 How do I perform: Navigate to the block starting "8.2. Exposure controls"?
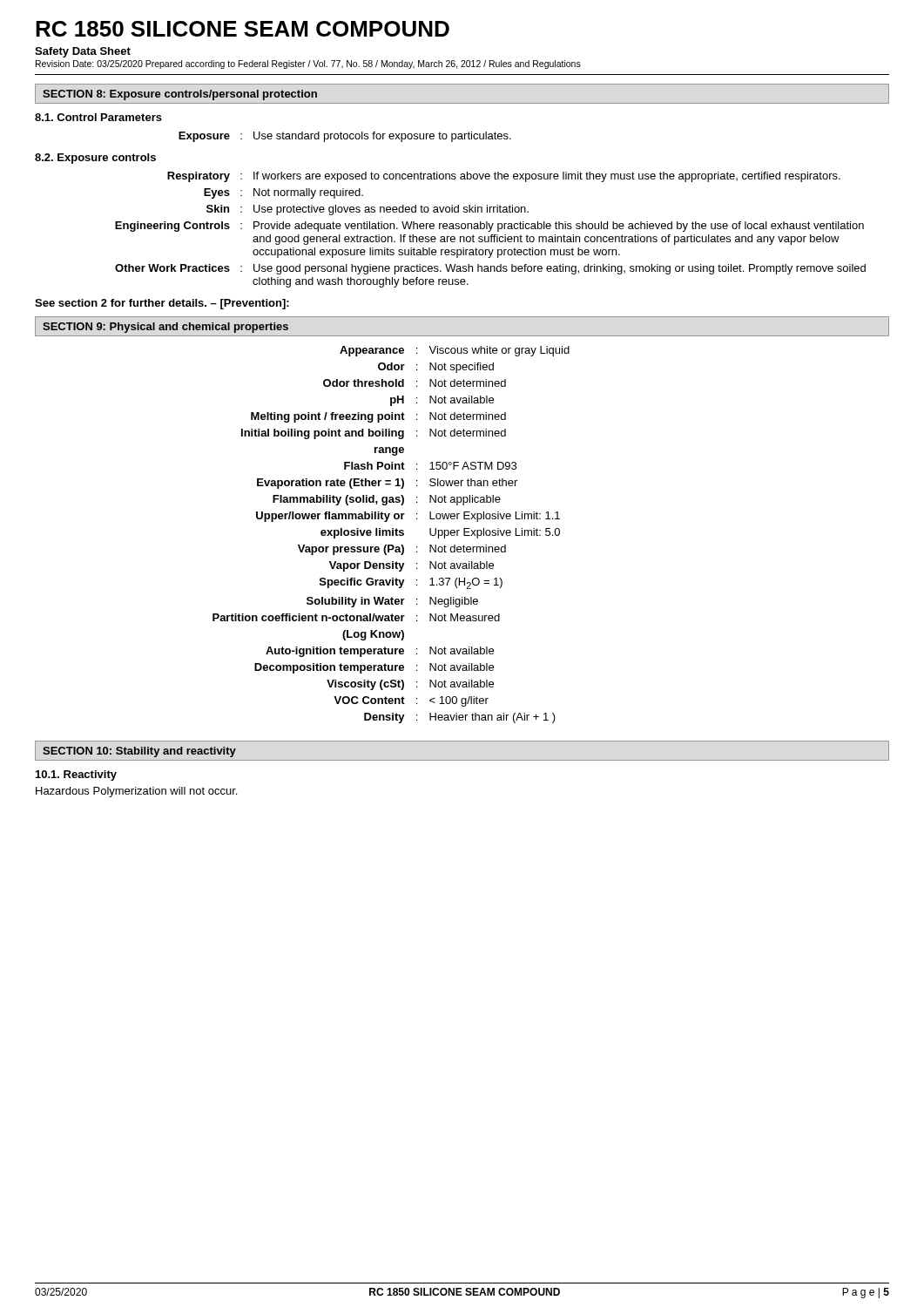95,159
